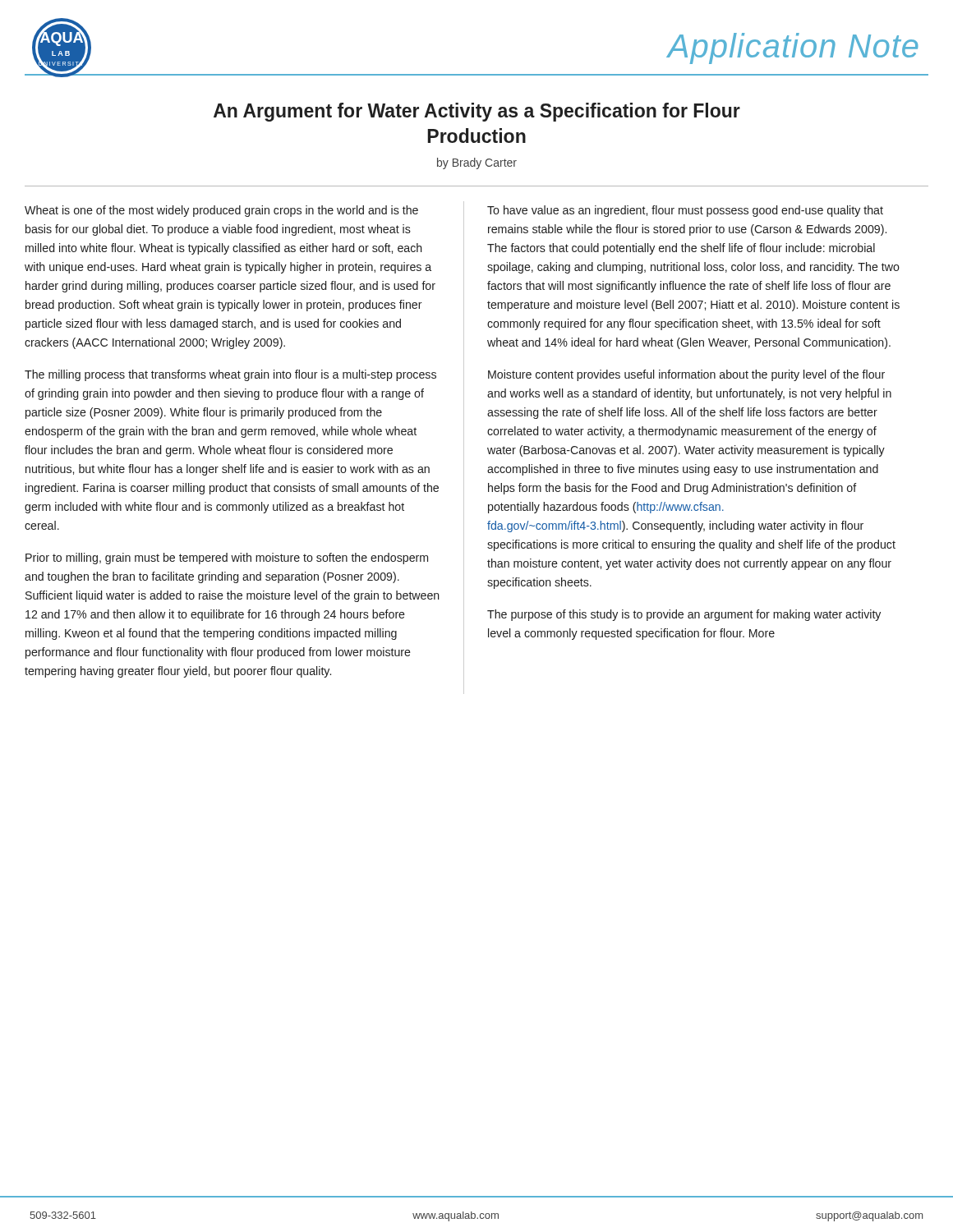Locate the block of text that opens with "The purpose of this"
The image size is (953, 1232).
[x=684, y=624]
